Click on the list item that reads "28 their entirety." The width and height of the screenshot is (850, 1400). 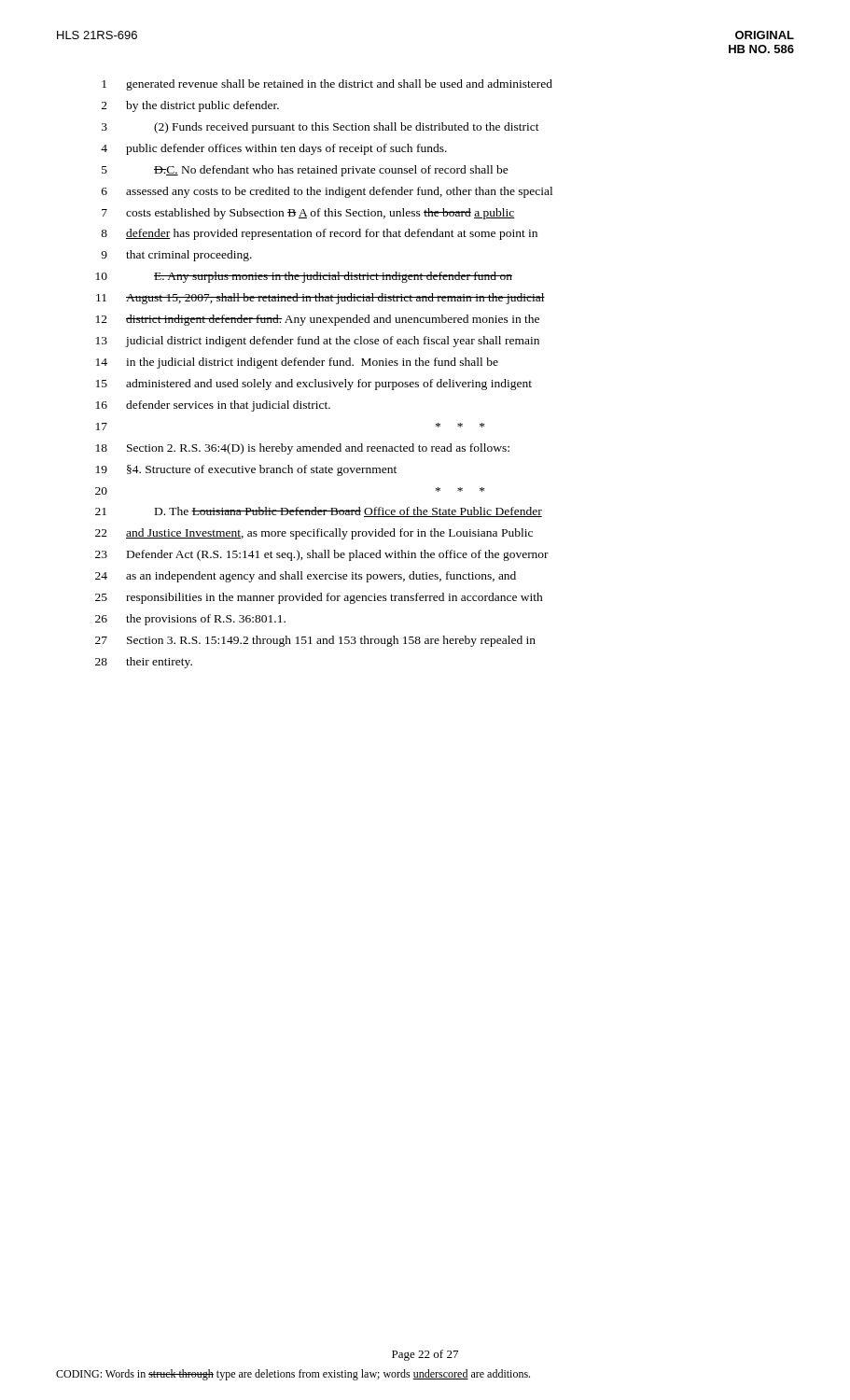tap(144, 663)
